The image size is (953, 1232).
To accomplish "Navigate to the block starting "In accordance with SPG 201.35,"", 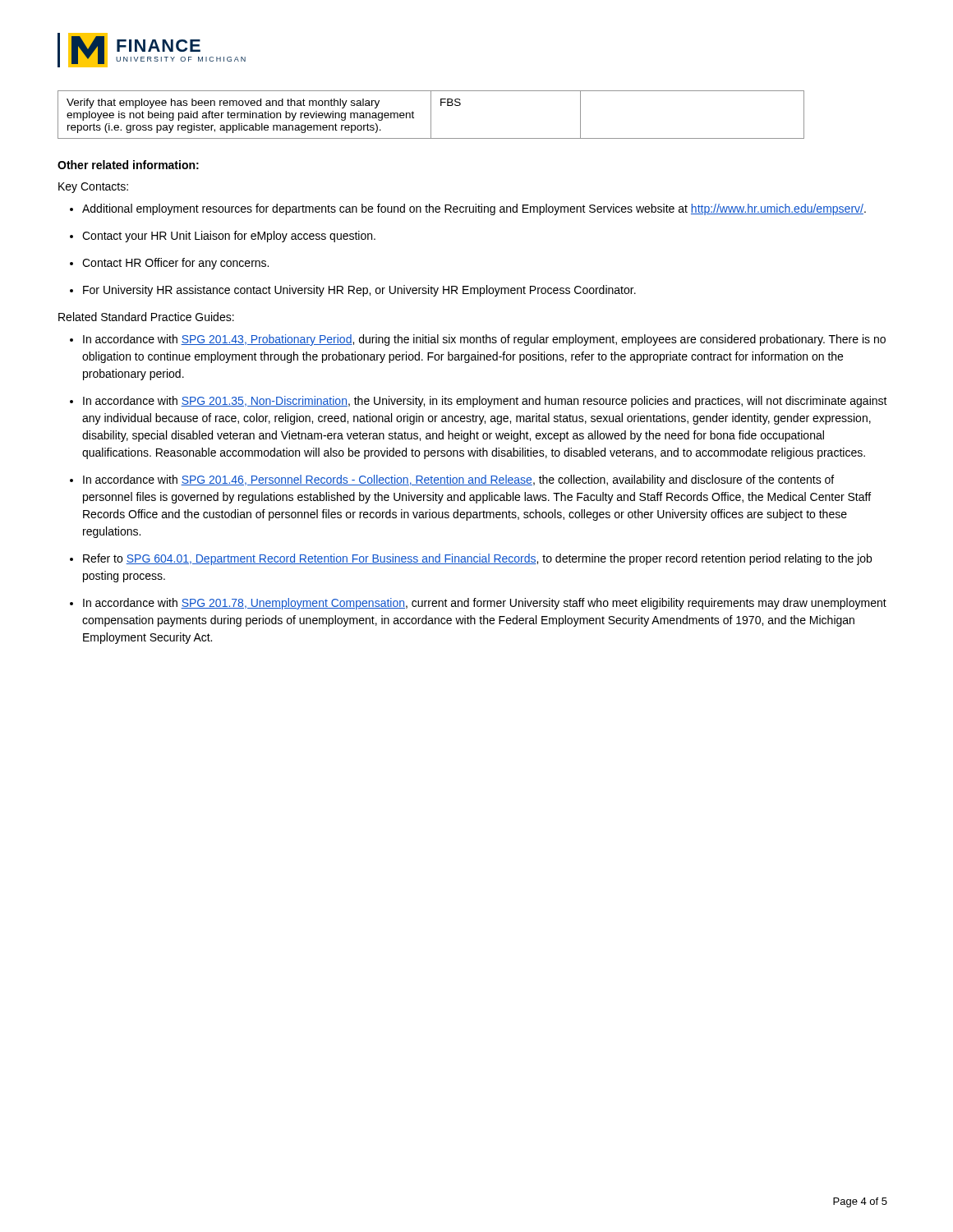I will click(484, 427).
